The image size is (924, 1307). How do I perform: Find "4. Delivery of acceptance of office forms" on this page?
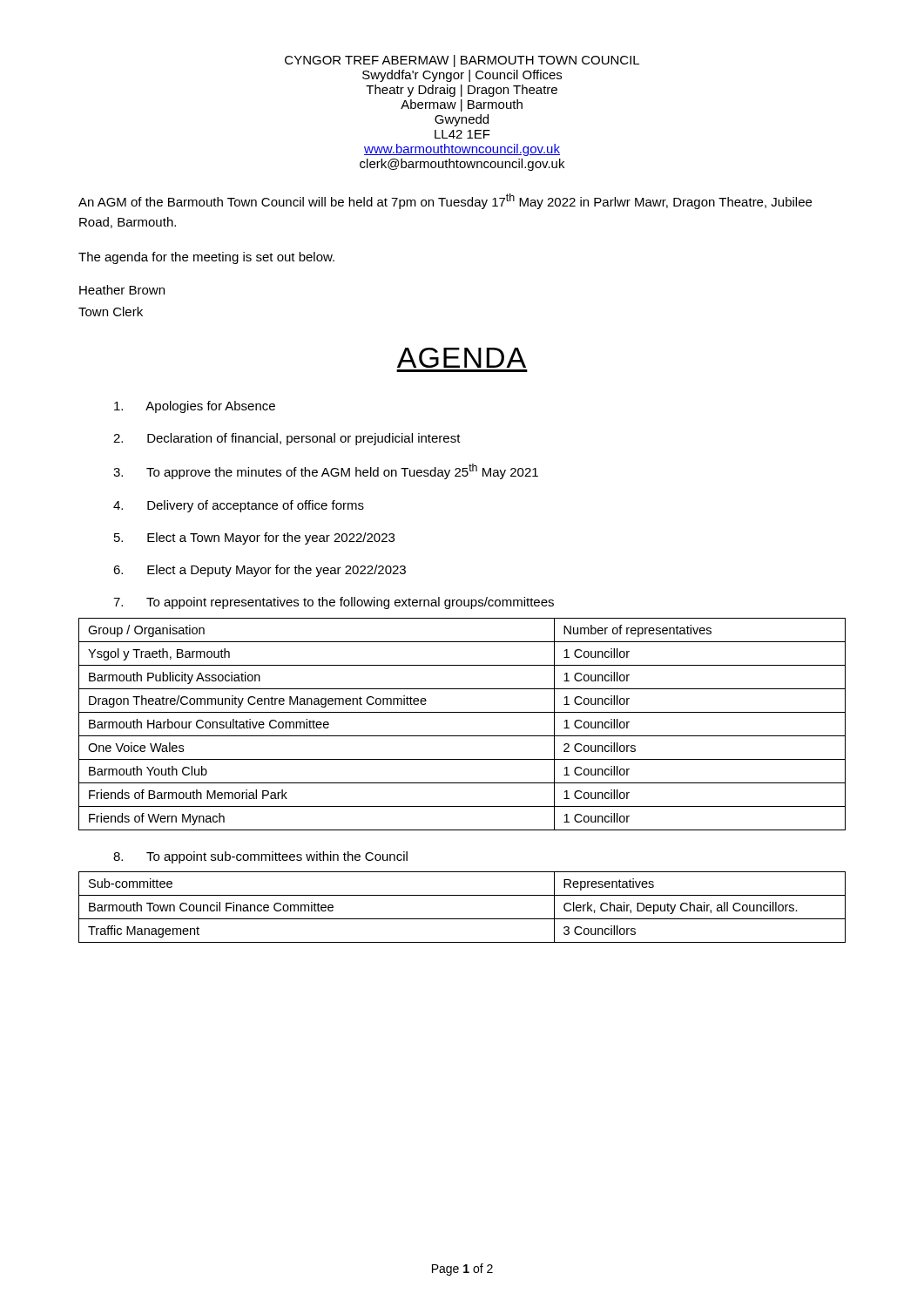[239, 505]
